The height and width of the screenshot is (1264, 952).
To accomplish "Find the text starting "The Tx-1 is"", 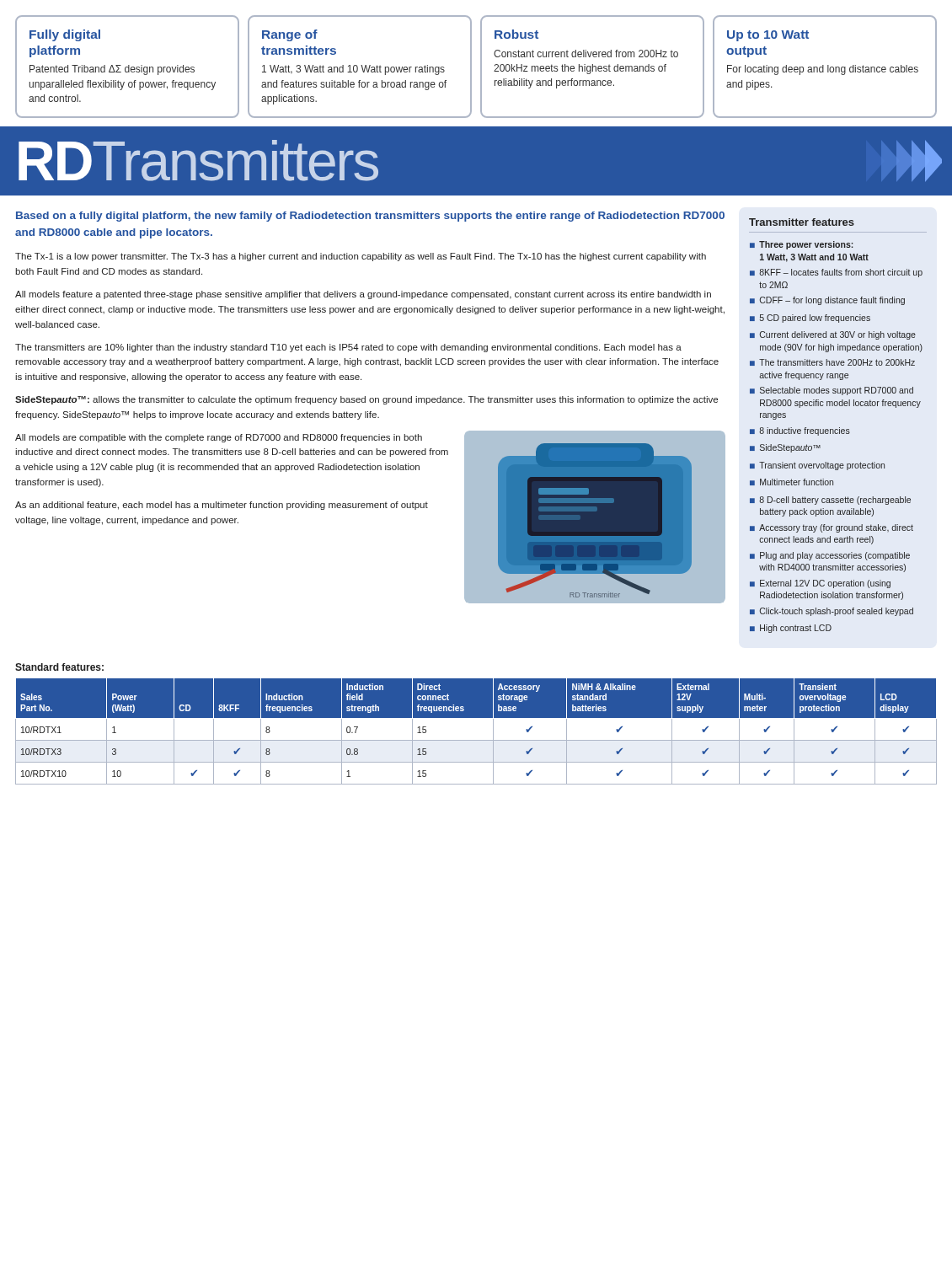I will click(x=361, y=264).
